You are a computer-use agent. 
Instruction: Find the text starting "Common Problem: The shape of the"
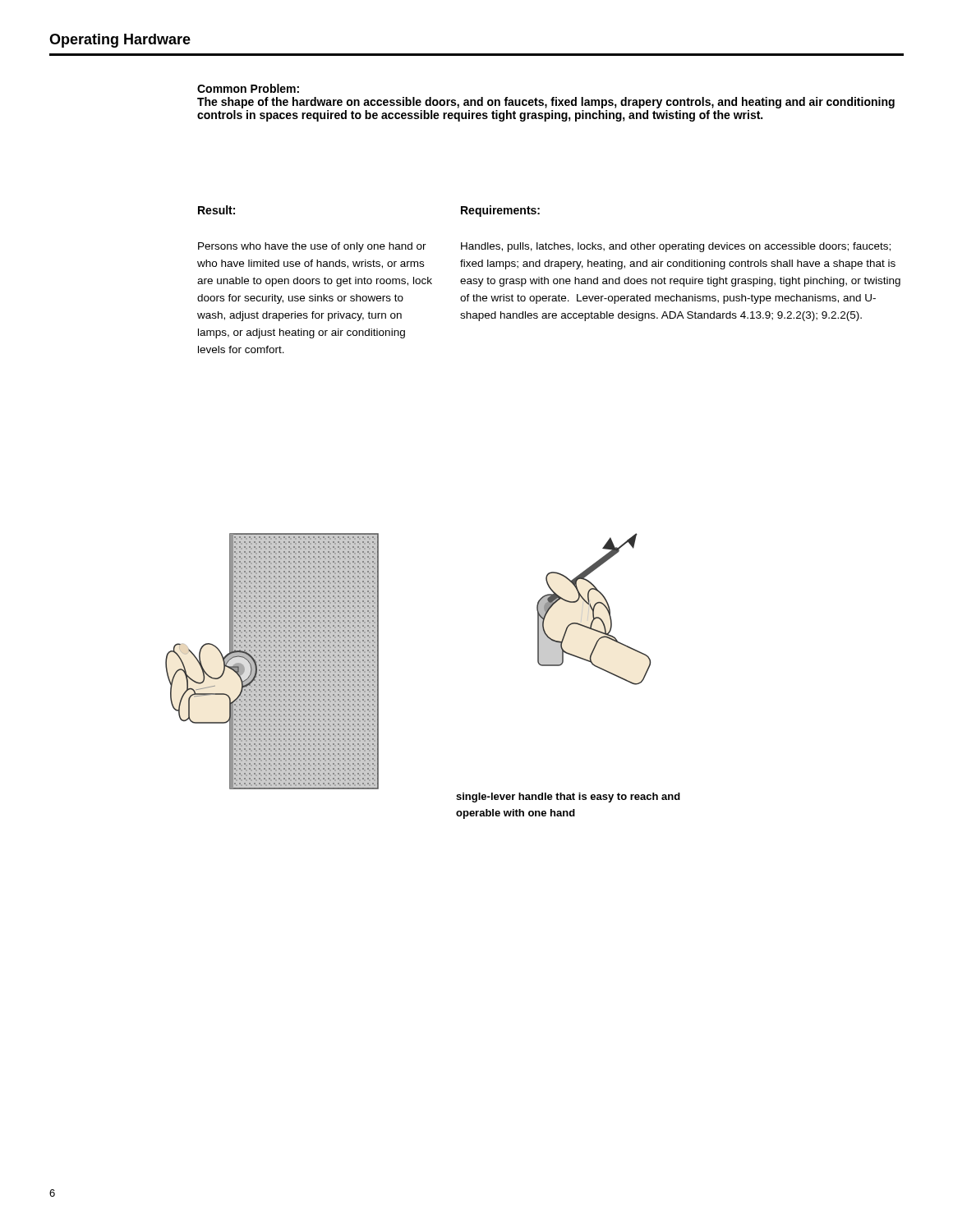pos(546,102)
